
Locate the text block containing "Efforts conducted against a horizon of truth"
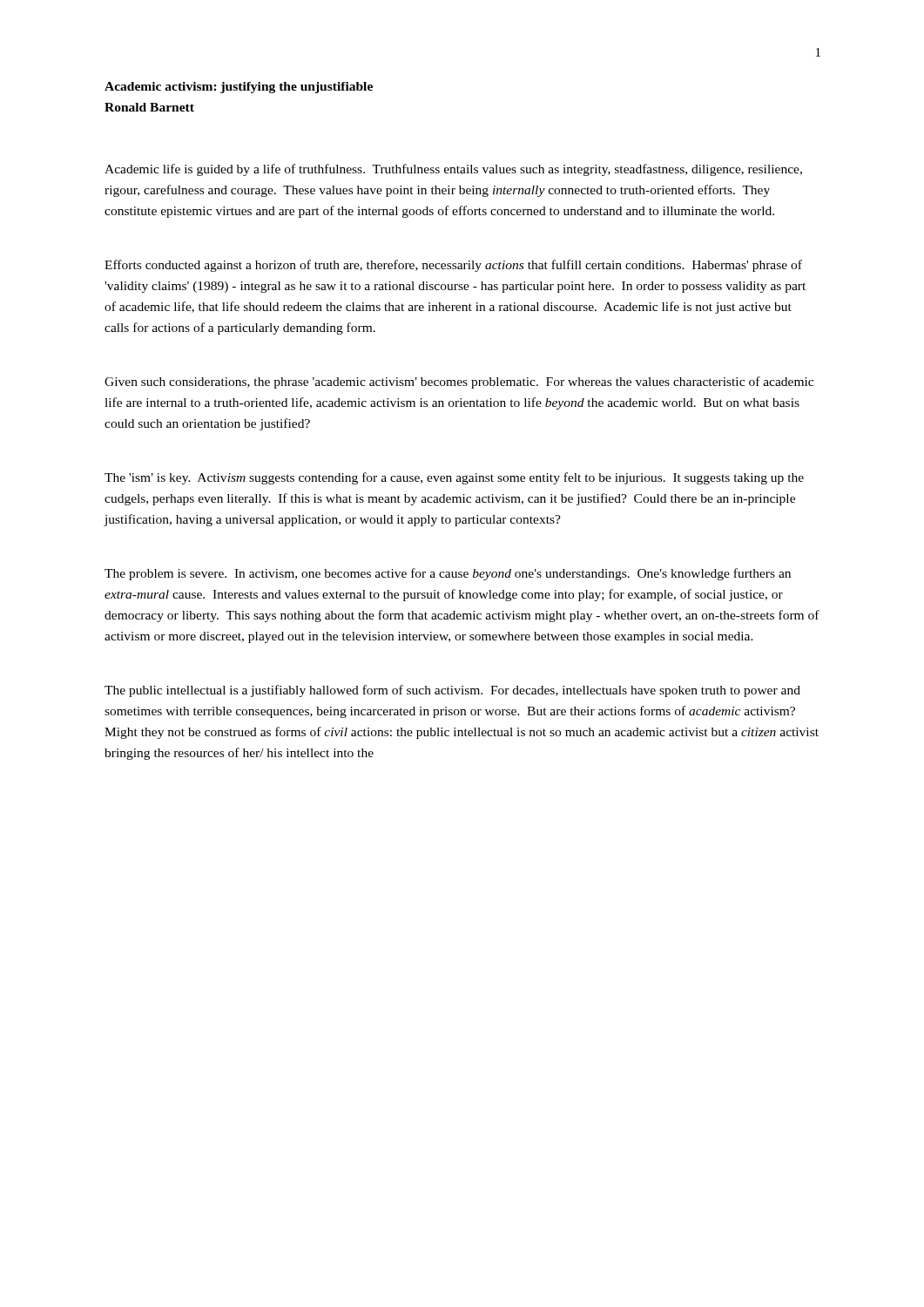click(455, 296)
